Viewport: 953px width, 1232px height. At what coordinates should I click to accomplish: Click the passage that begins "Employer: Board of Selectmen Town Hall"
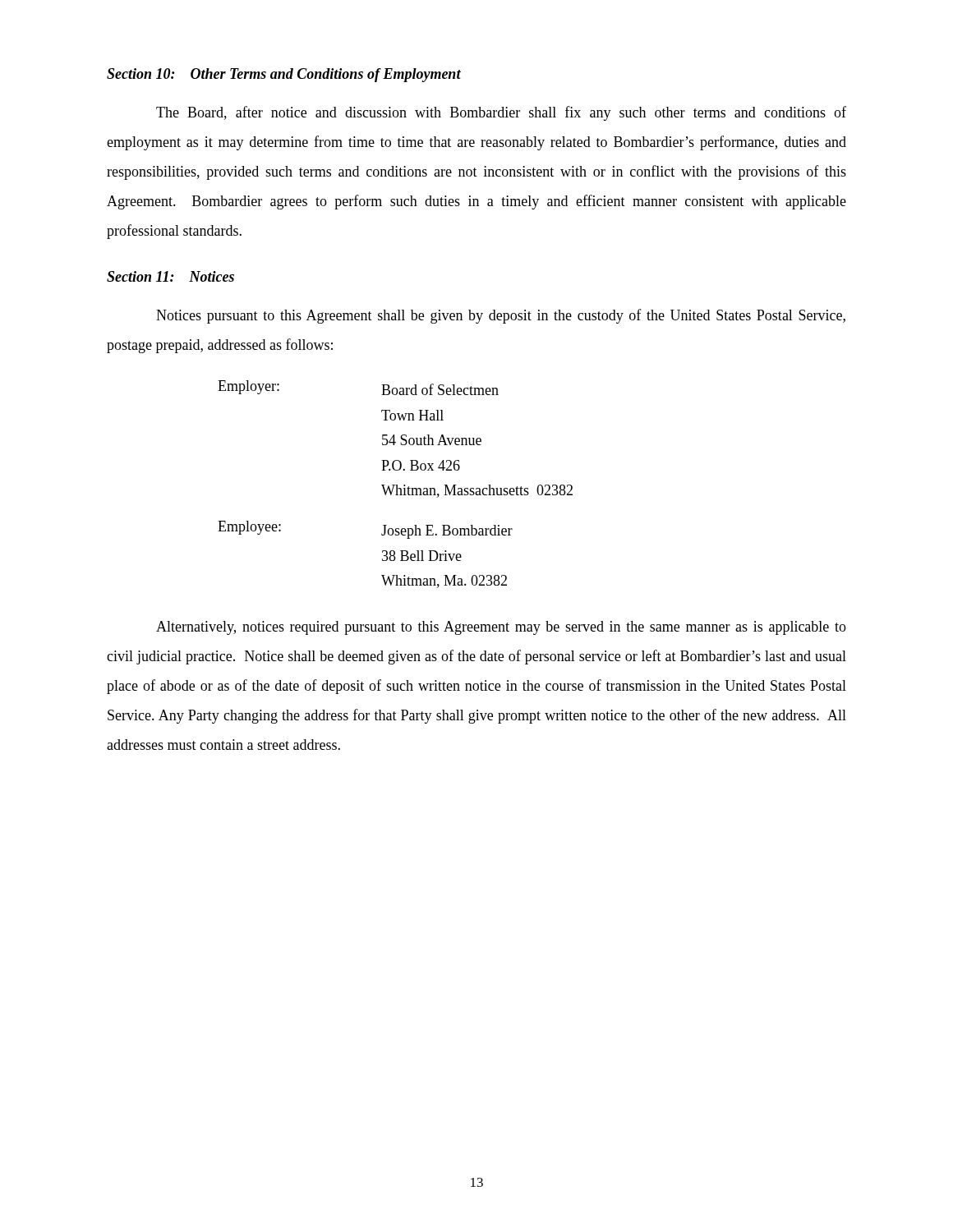476,486
